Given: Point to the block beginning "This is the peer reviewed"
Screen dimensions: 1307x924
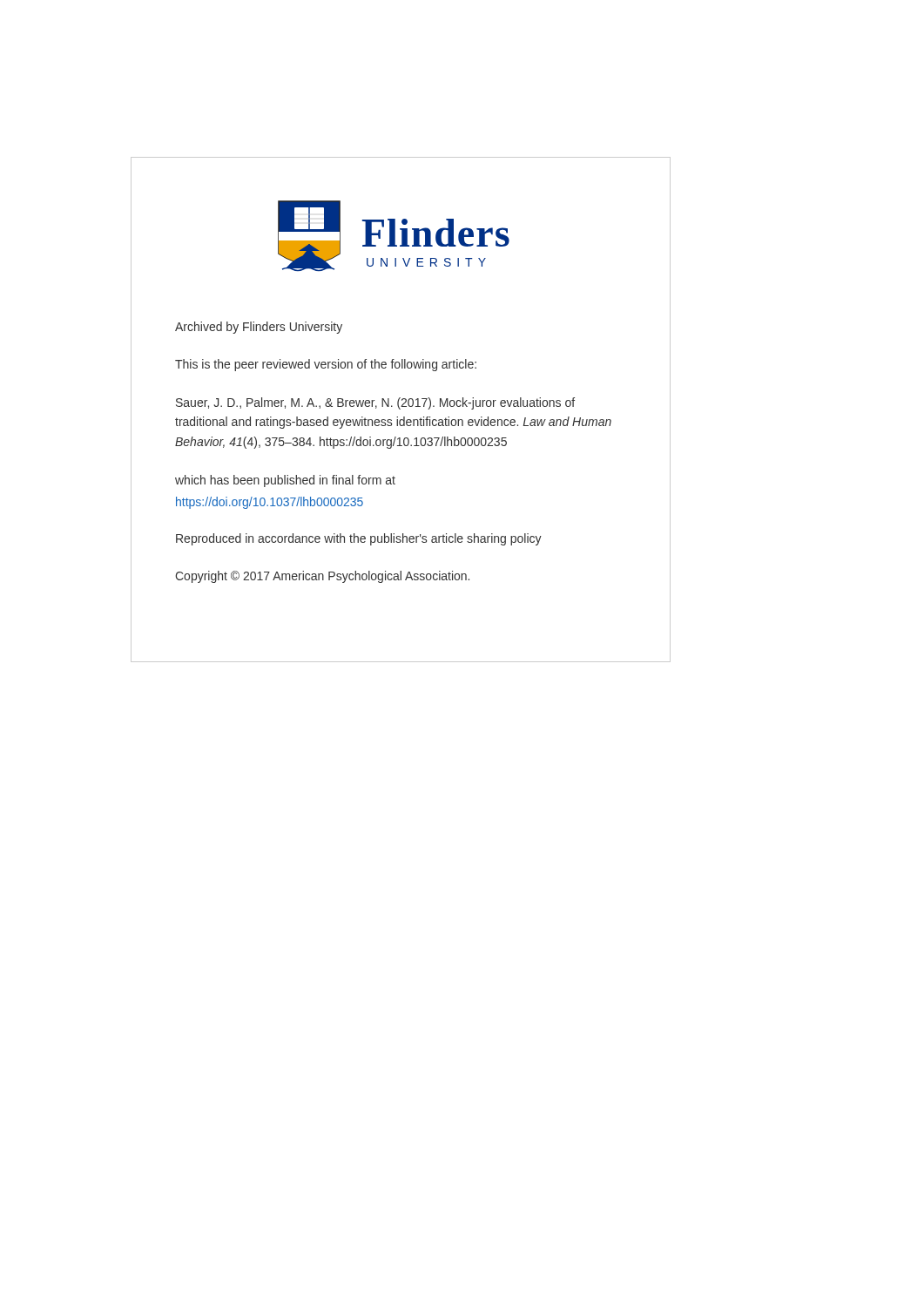Looking at the screenshot, I should (x=326, y=364).
